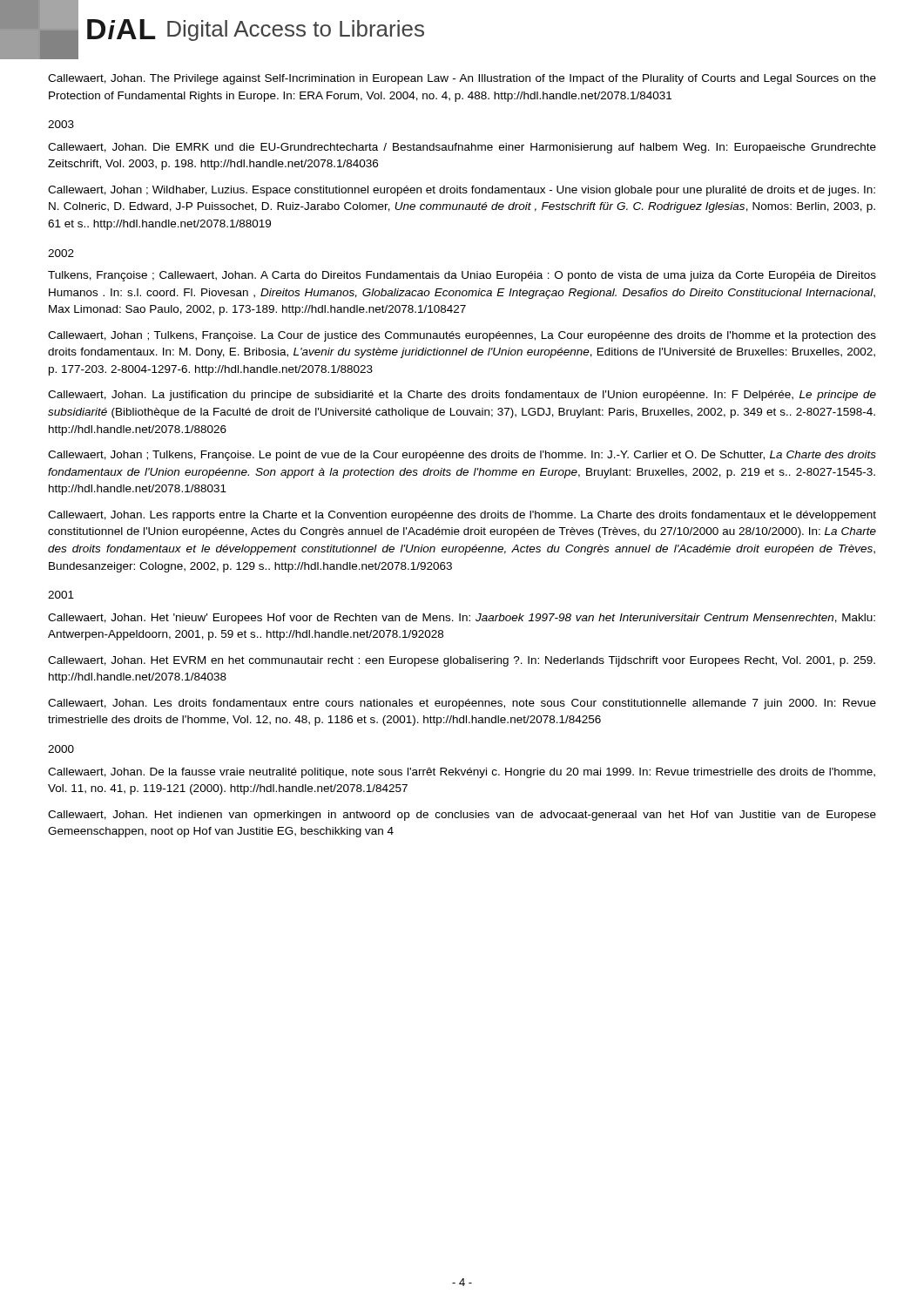924x1307 pixels.
Task: Point to the passage starting "Callewaert, Johan. Het indienen van opmerkingen in"
Action: pos(462,822)
